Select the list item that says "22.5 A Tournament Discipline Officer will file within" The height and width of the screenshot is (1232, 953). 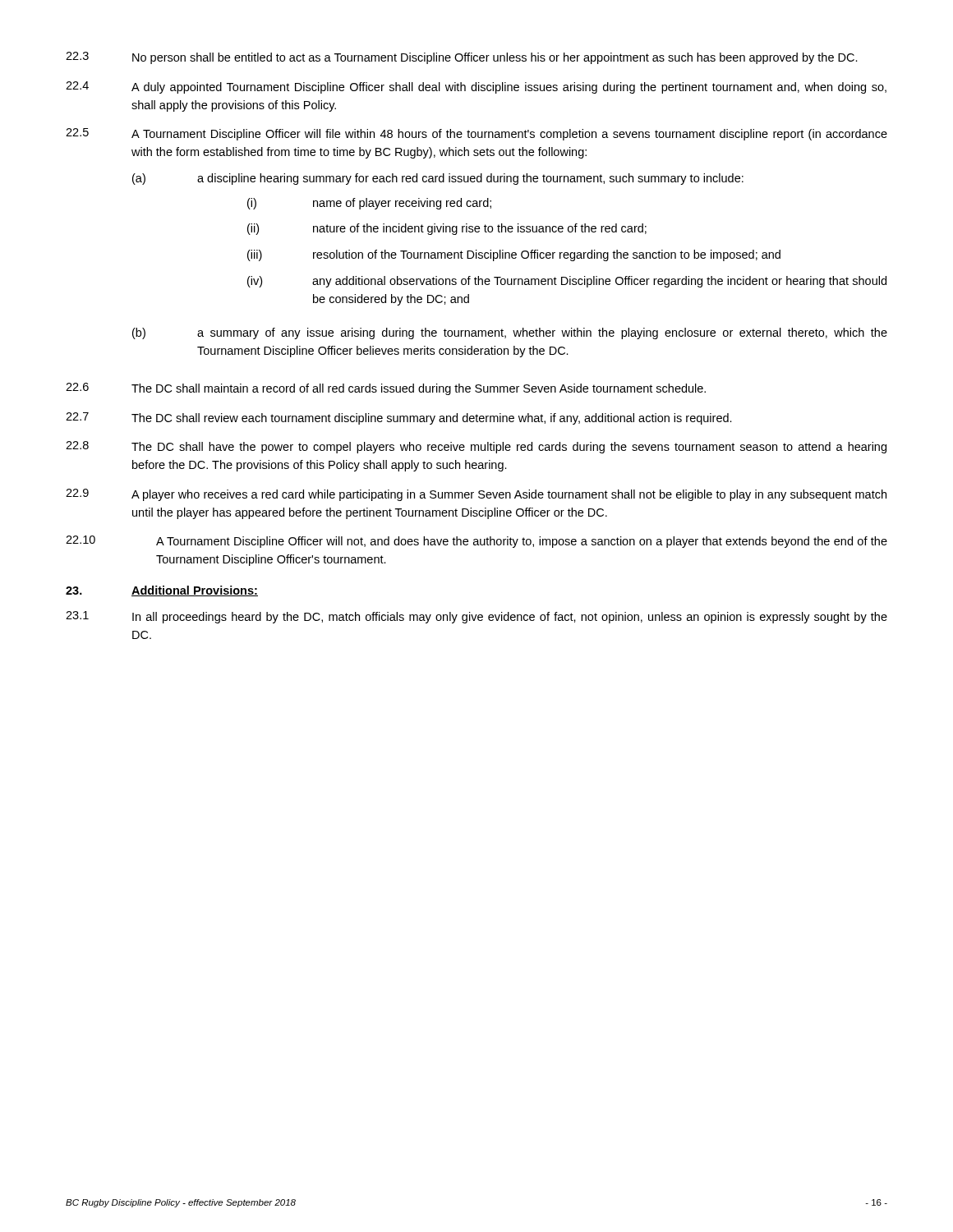476,247
